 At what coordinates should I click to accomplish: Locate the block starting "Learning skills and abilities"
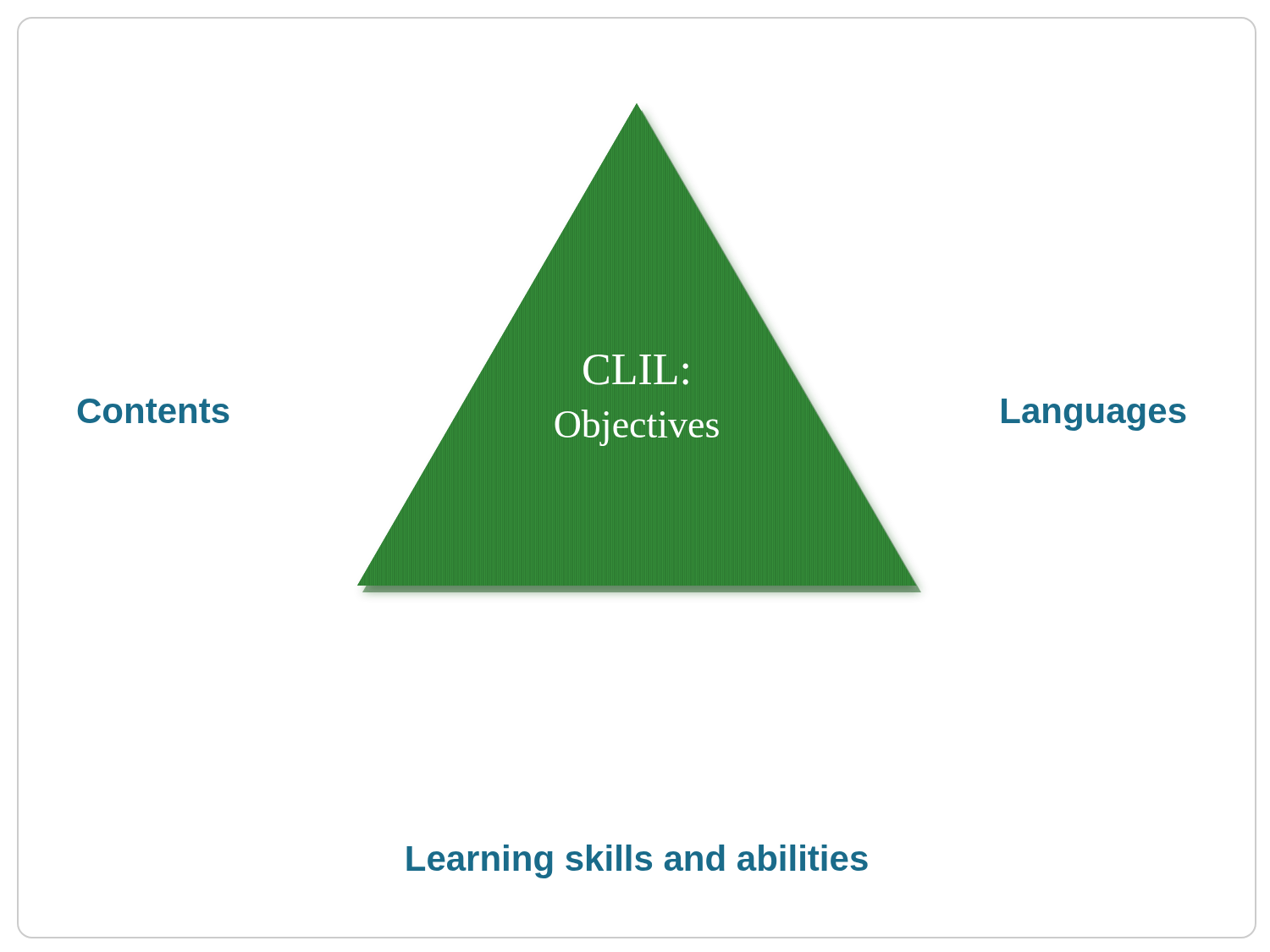[x=637, y=859]
